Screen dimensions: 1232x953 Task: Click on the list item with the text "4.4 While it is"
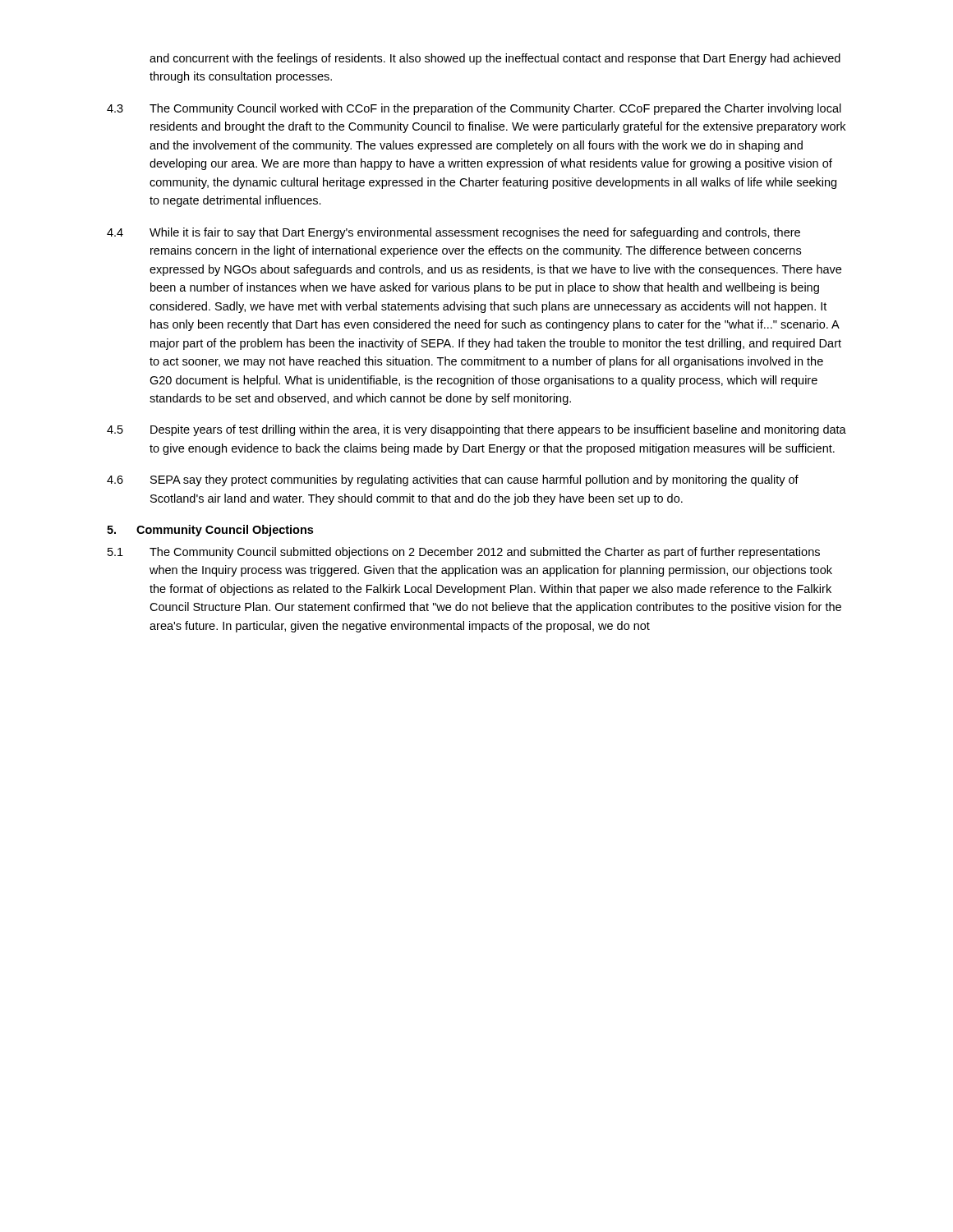coord(476,316)
